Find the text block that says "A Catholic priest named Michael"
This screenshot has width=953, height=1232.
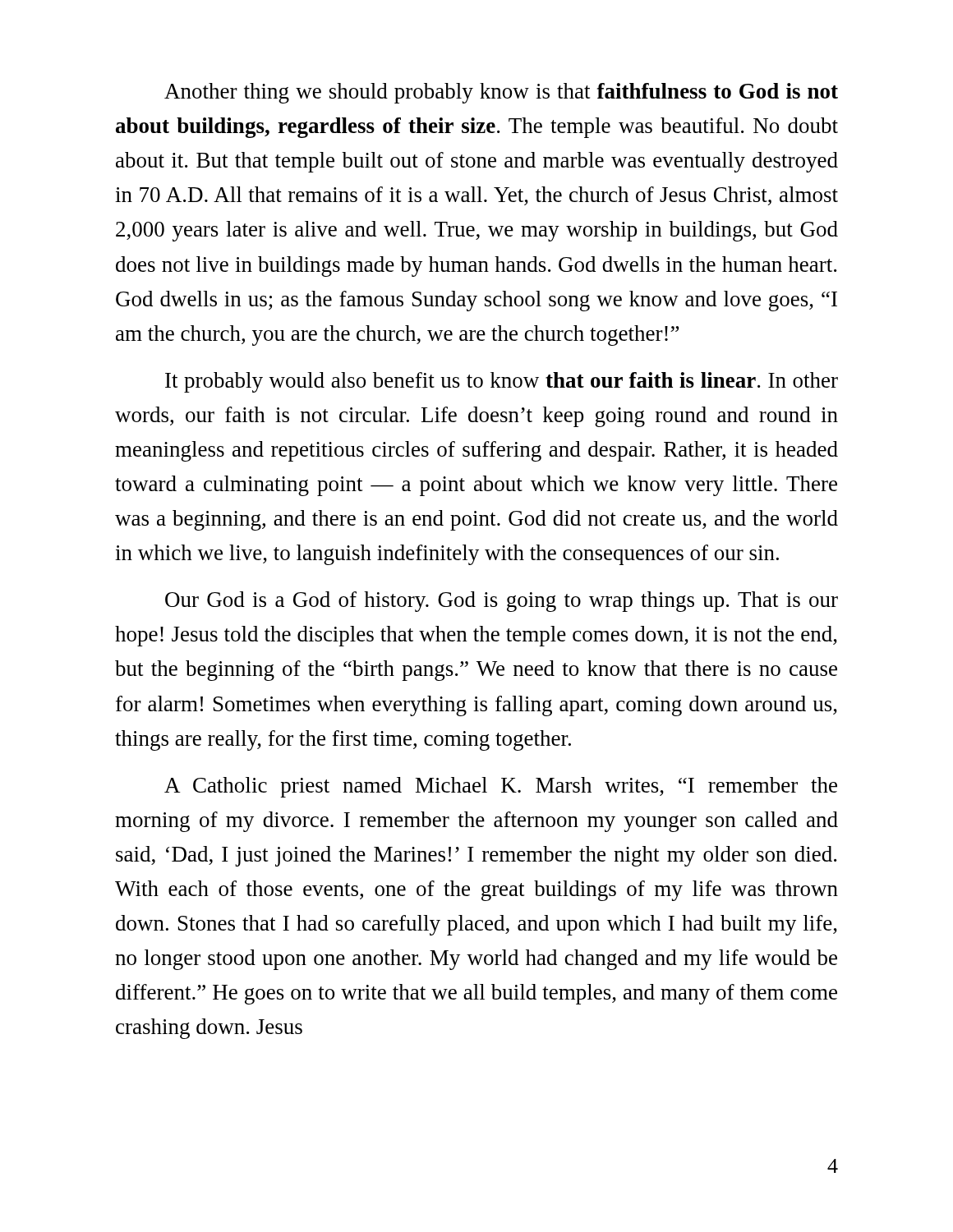[x=476, y=906]
